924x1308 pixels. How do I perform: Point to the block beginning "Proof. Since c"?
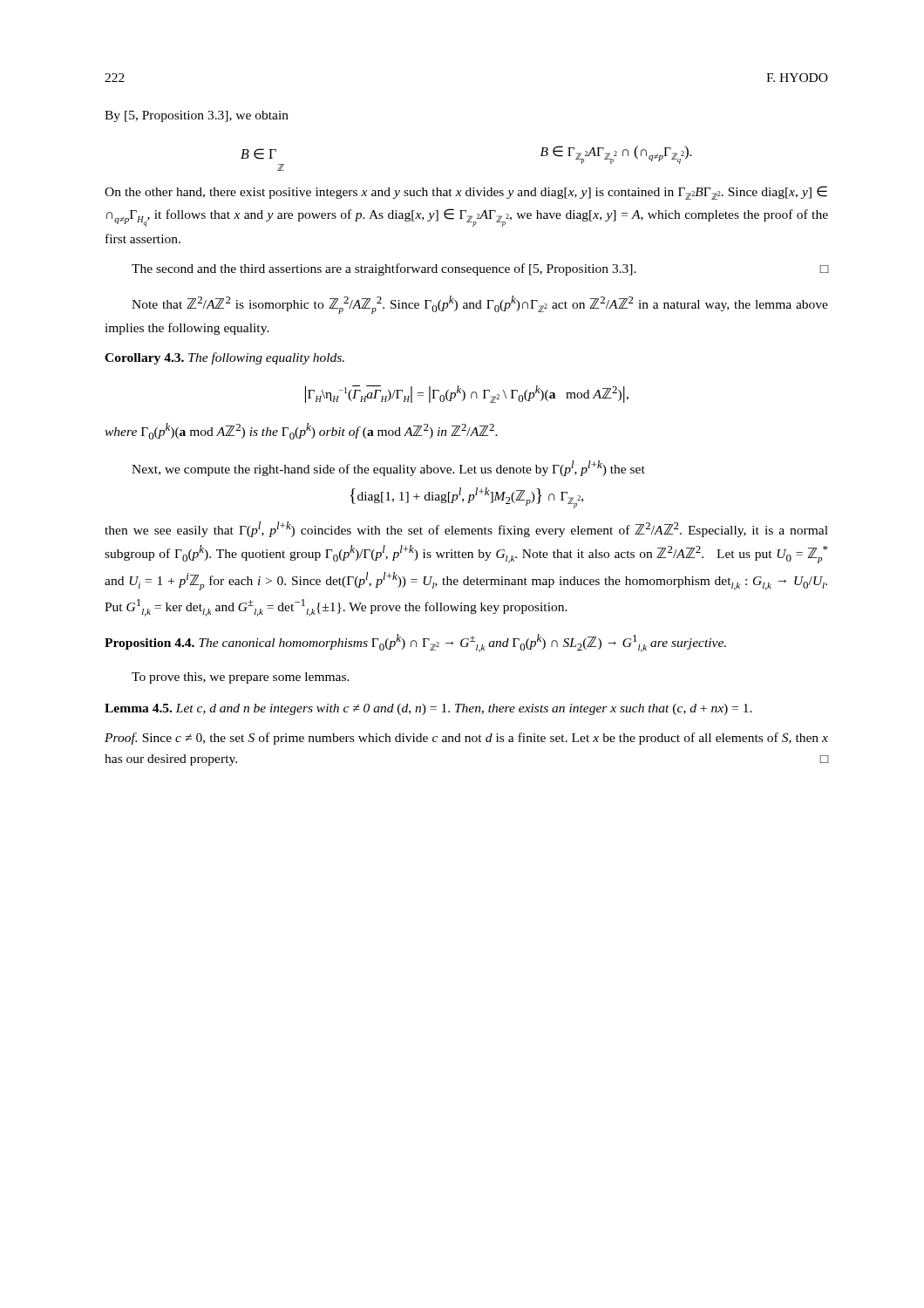466,750
